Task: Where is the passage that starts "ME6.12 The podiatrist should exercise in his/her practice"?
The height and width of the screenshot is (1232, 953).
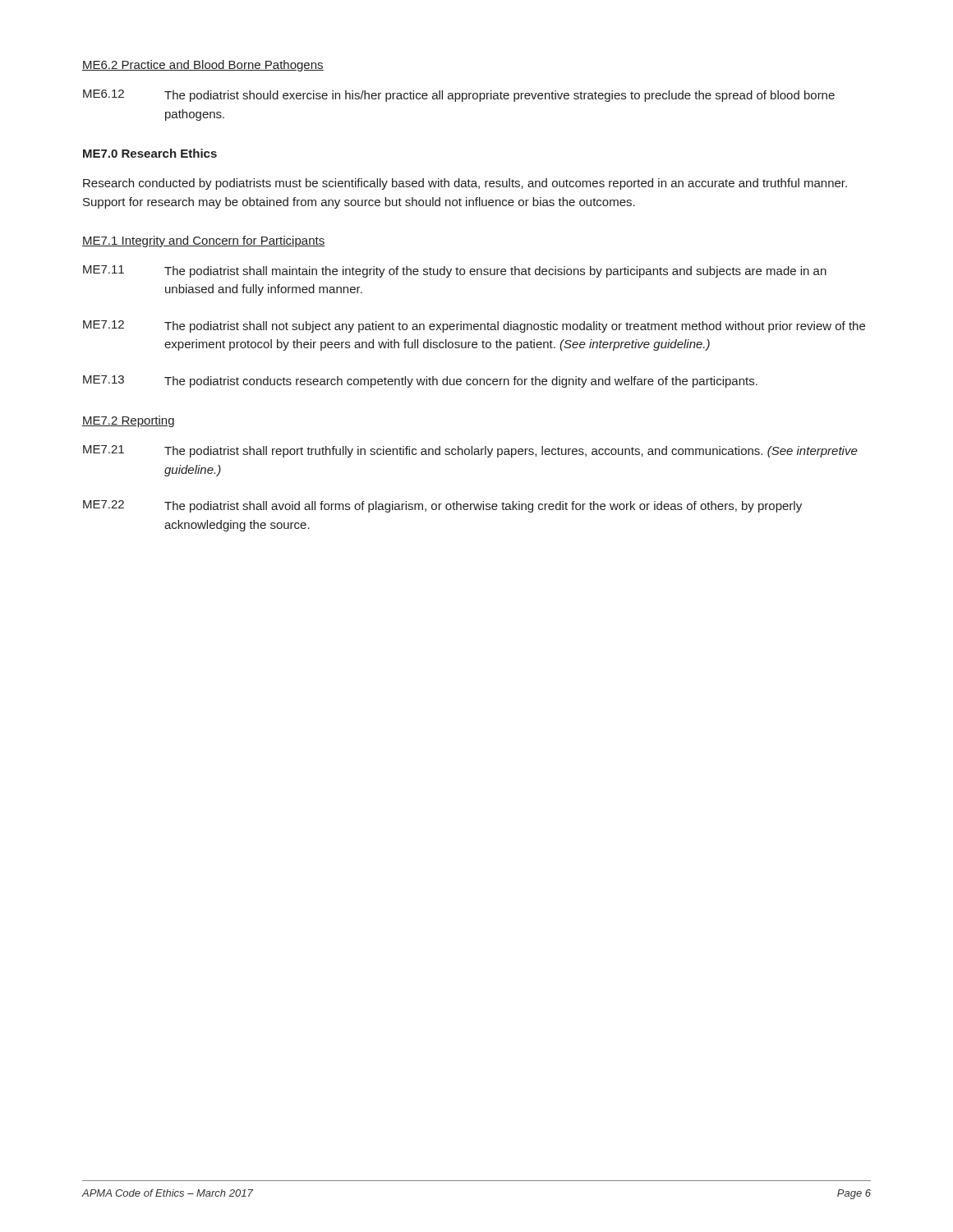Action: click(476, 105)
